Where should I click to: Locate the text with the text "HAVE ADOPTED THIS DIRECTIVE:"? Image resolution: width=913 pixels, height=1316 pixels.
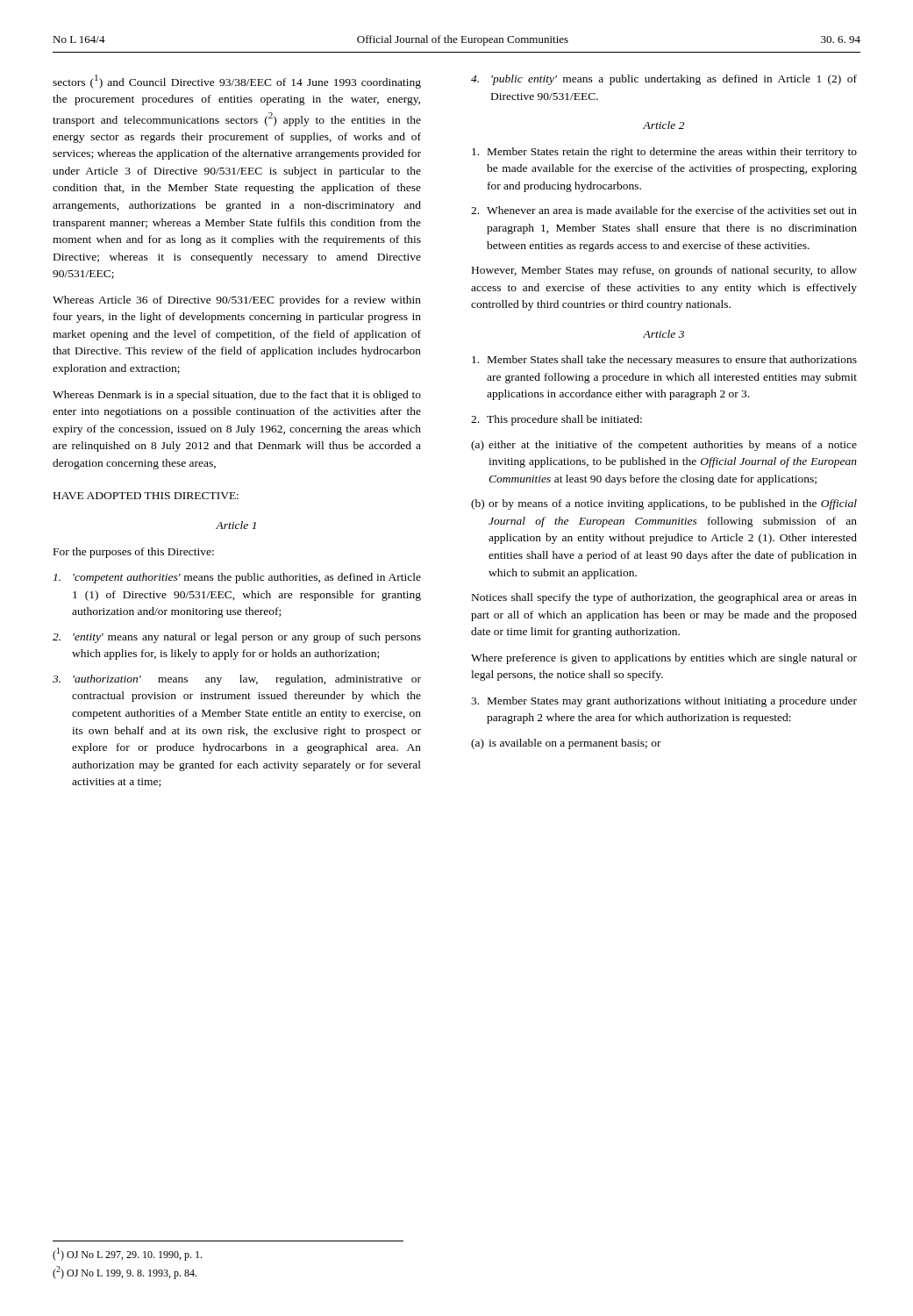(237, 496)
